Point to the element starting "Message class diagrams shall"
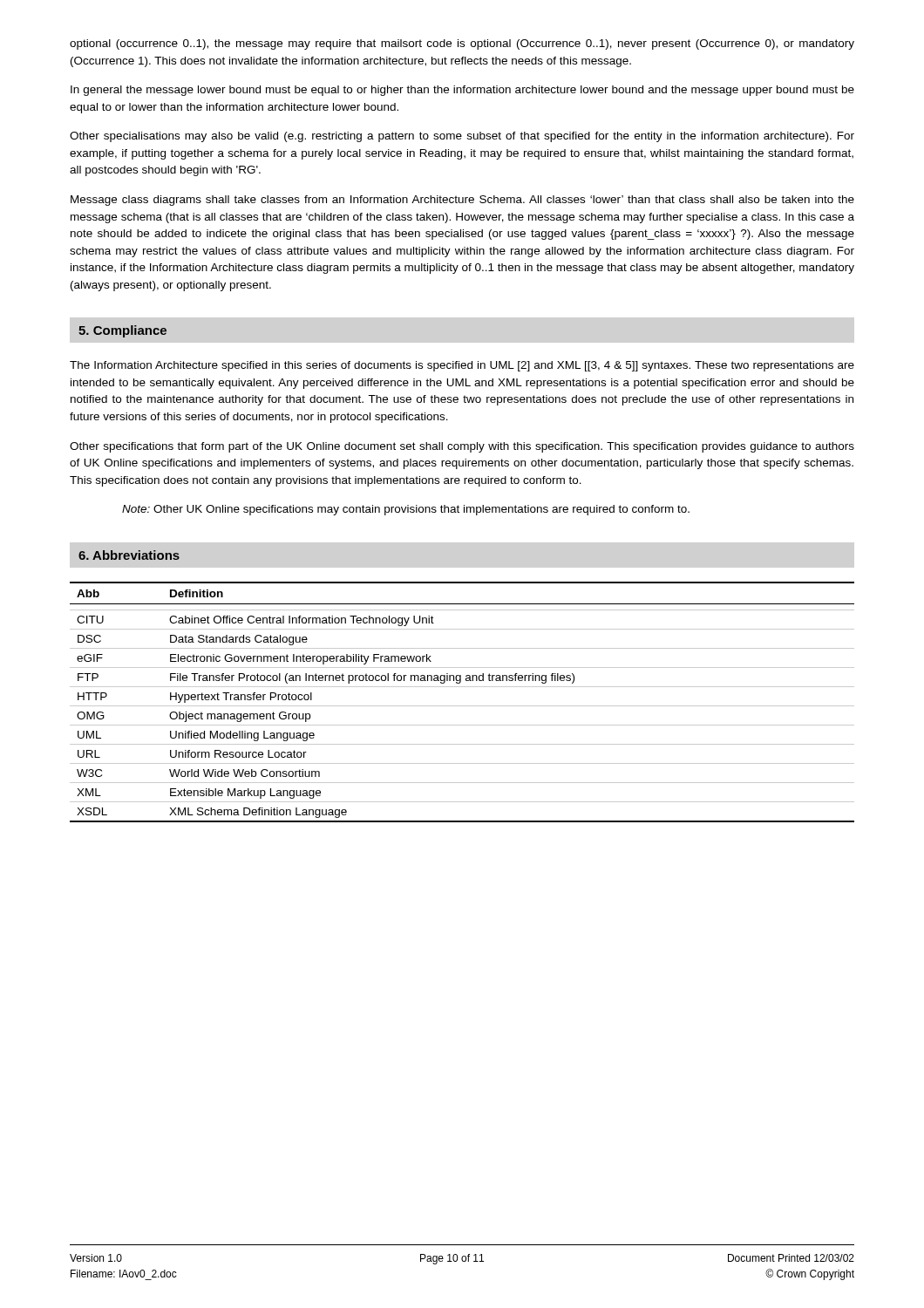Viewport: 924px width, 1308px height. pos(462,242)
